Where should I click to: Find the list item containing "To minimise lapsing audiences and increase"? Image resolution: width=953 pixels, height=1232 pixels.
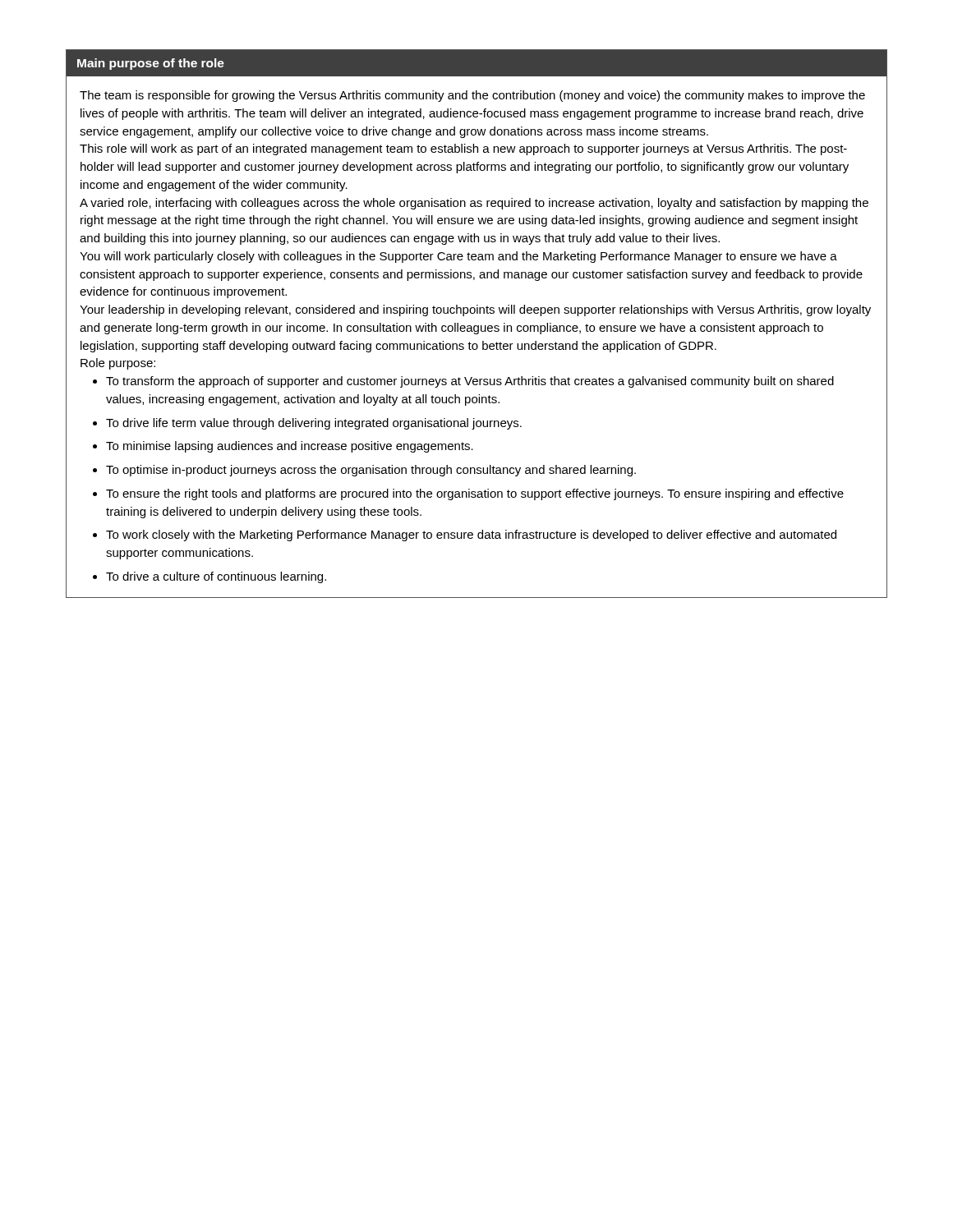click(x=290, y=446)
